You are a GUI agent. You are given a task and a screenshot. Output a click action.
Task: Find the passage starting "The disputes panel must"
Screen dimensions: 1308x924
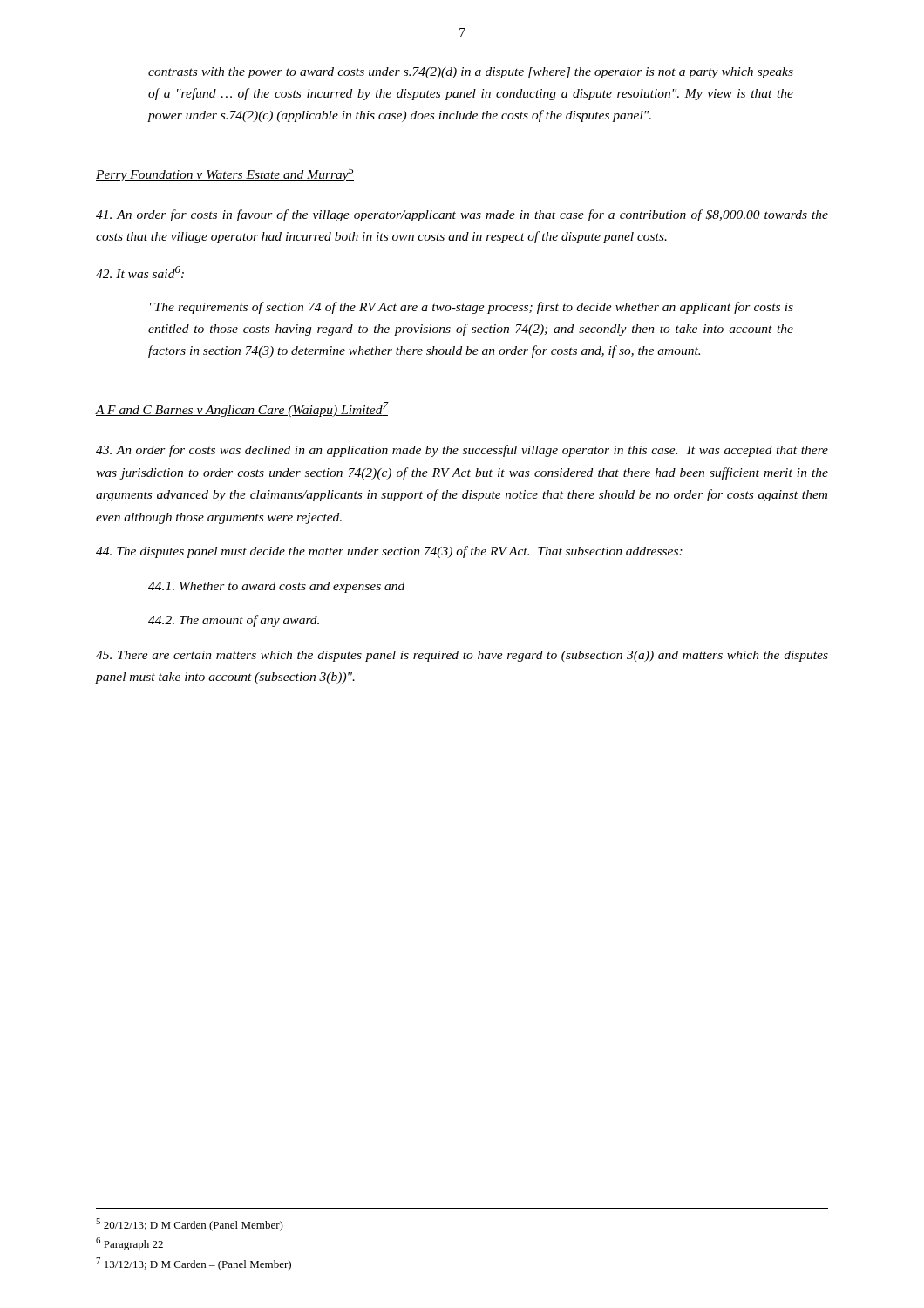[x=389, y=551]
